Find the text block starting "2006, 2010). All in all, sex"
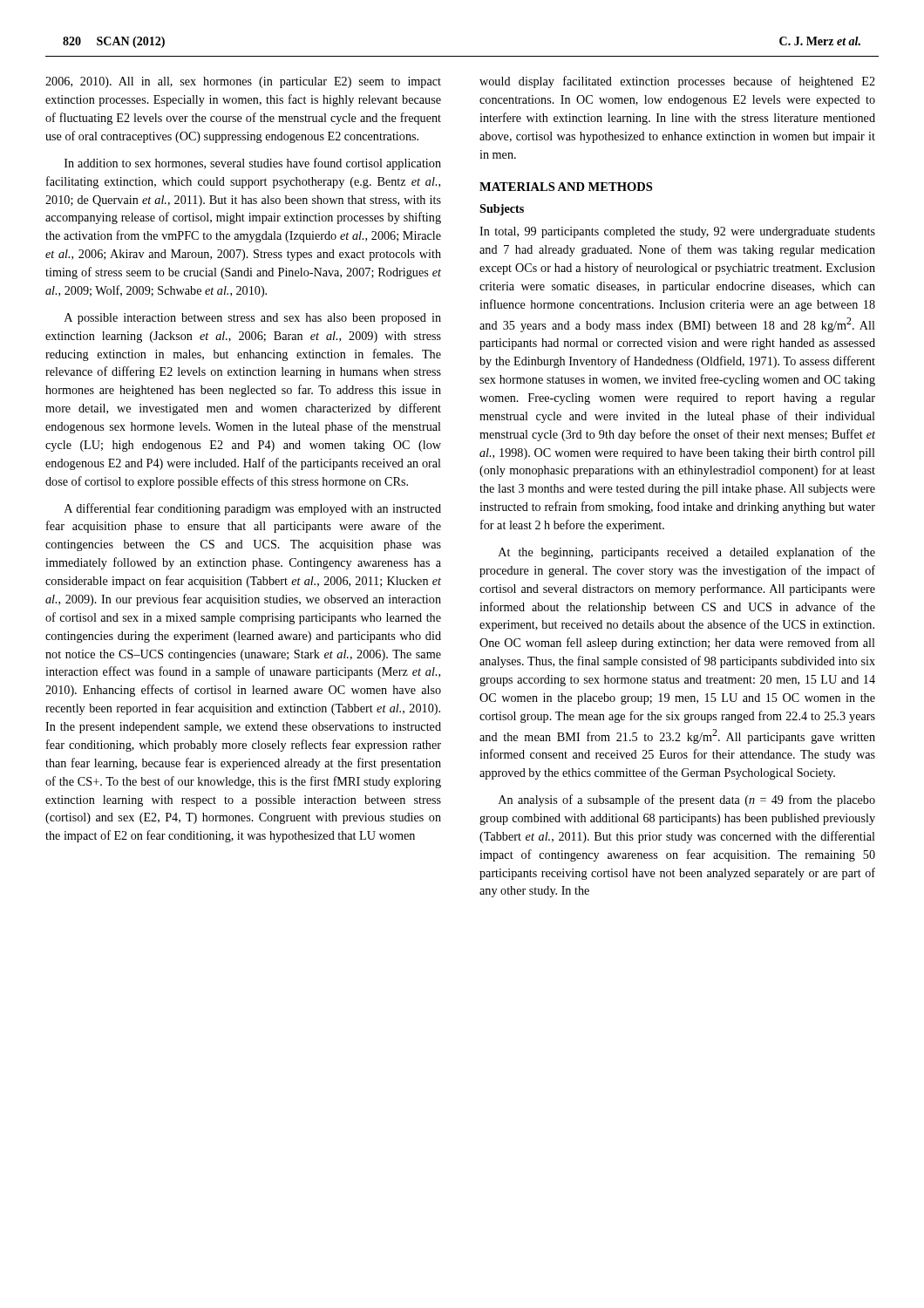 [x=243, y=109]
